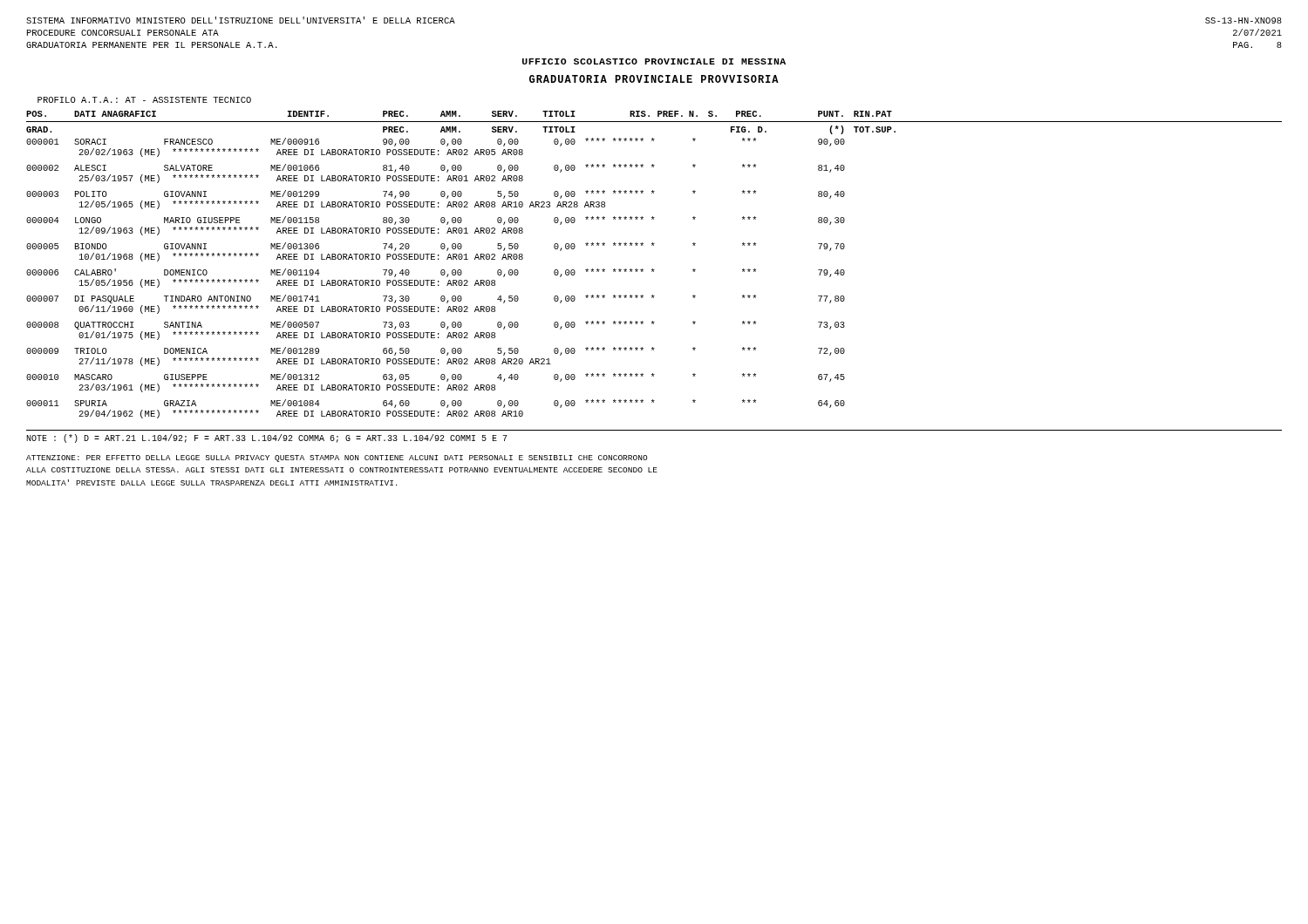The height and width of the screenshot is (924, 1308).
Task: Click the passage that begins "ATTENZIONE: PER EFFETTO DELLA LEGGE"
Action: click(342, 471)
